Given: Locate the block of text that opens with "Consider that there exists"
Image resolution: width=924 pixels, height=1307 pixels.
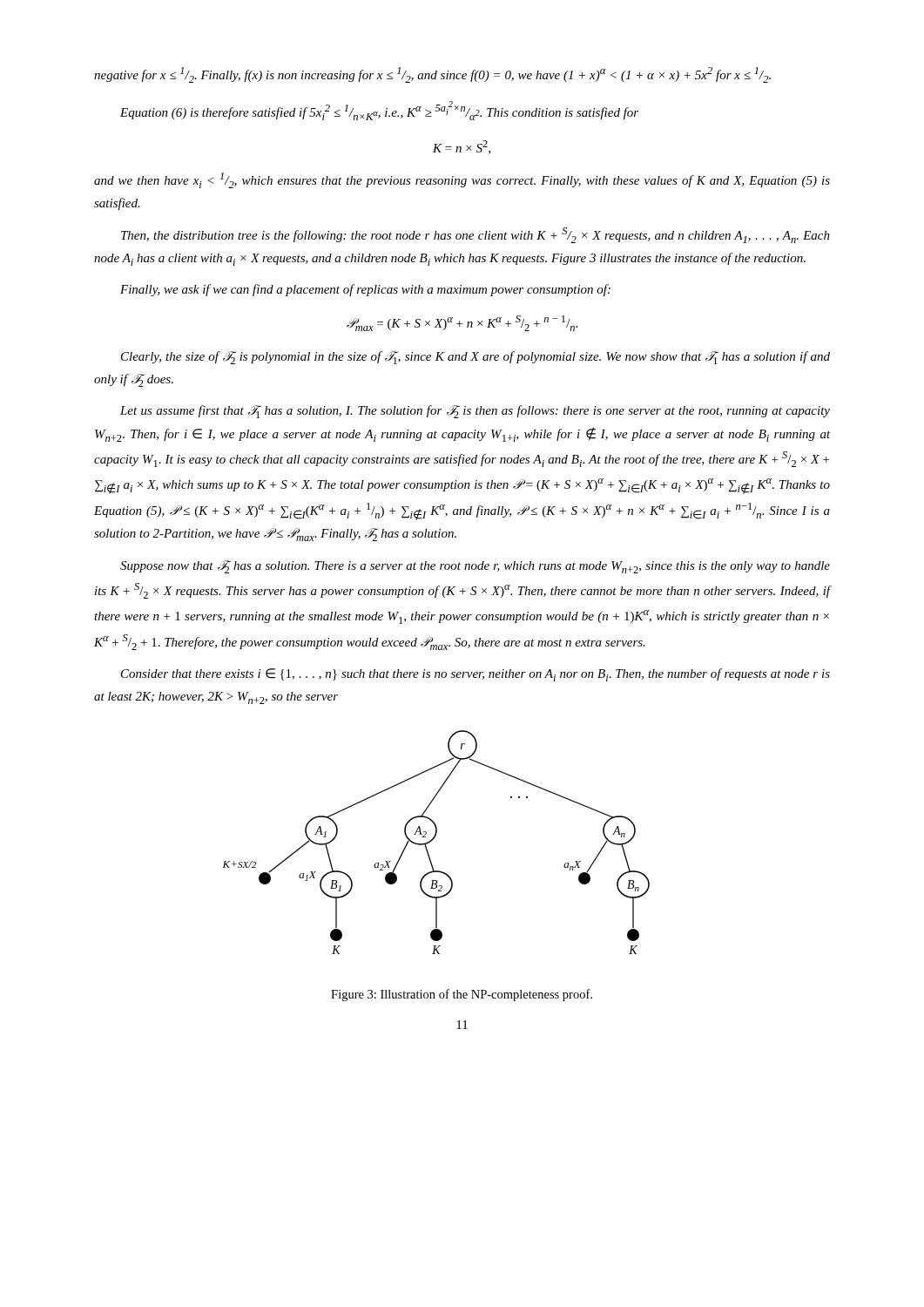Looking at the screenshot, I should tap(462, 687).
